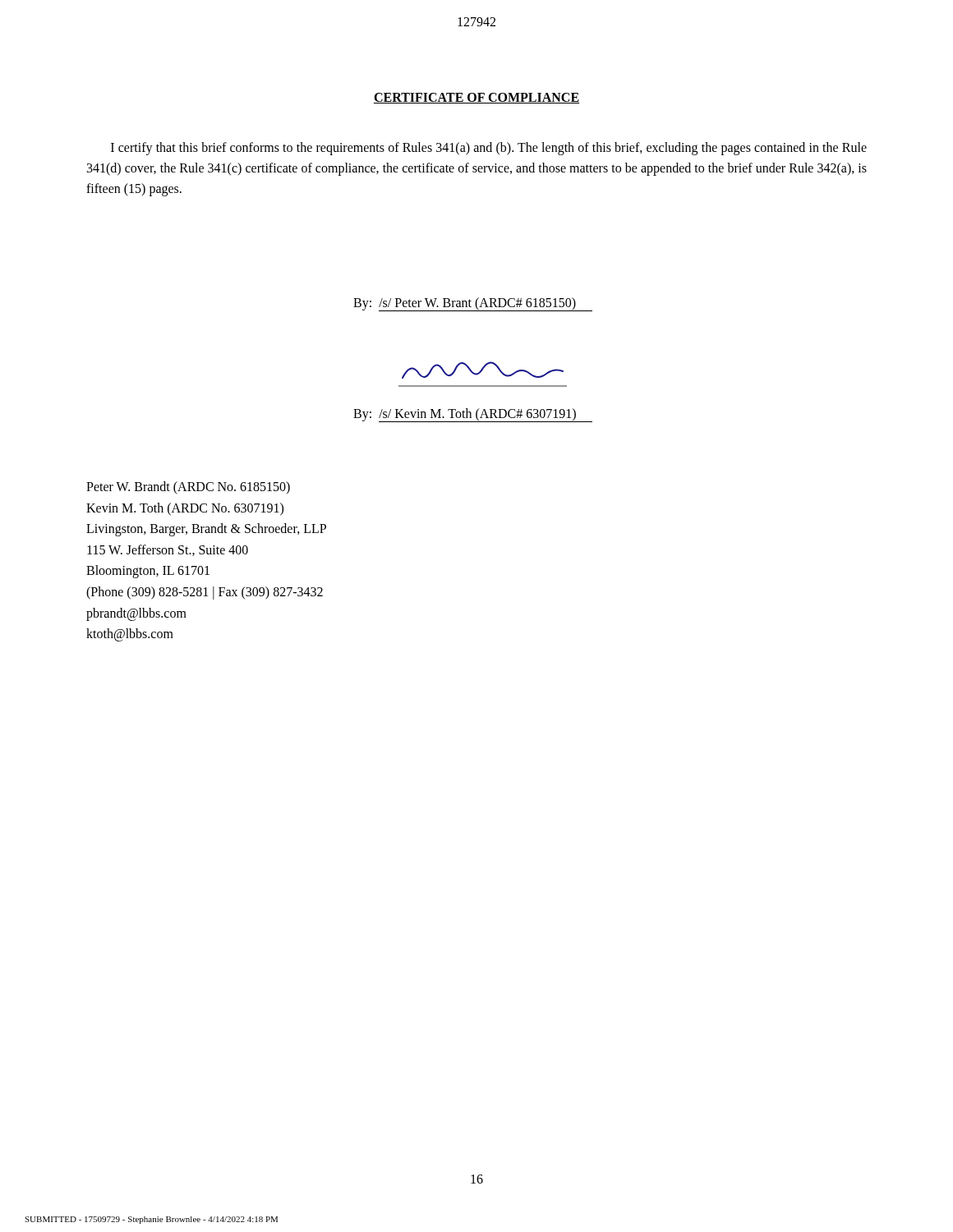
Task: Select the block starting "By: /s/ Kevin M. Toth"
Action: point(473,414)
